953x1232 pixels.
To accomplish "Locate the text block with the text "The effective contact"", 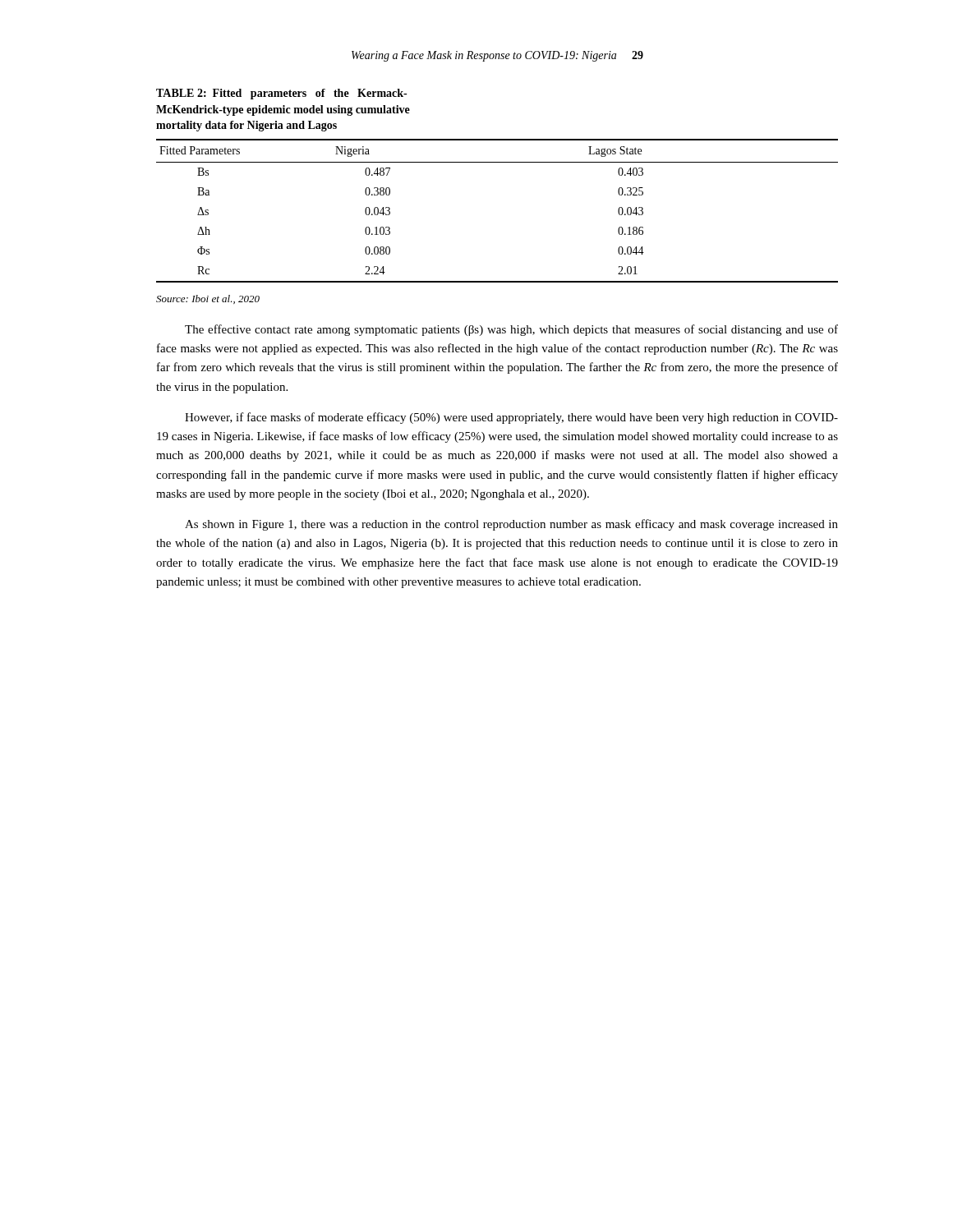I will point(497,358).
